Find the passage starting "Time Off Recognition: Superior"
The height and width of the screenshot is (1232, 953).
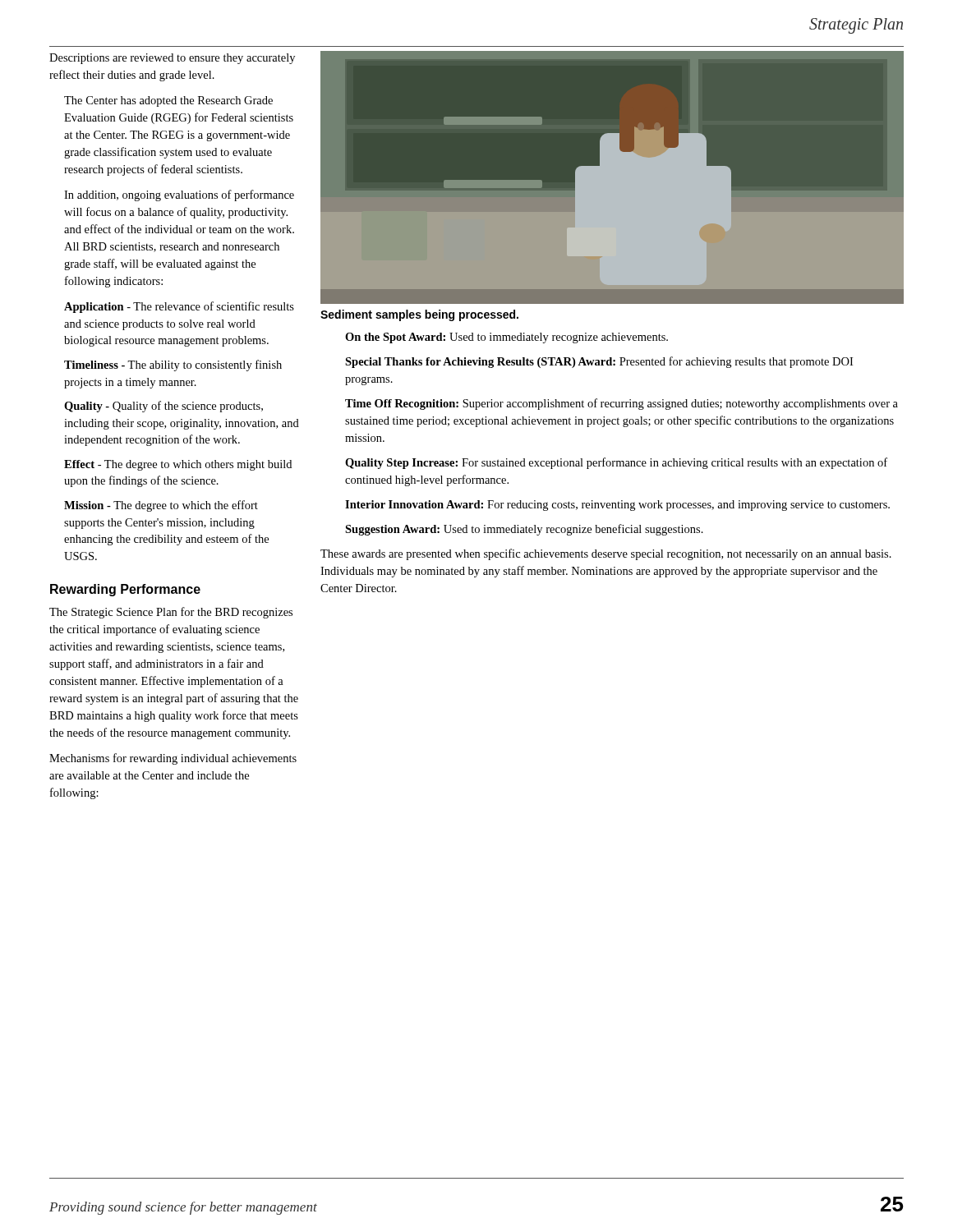624,421
